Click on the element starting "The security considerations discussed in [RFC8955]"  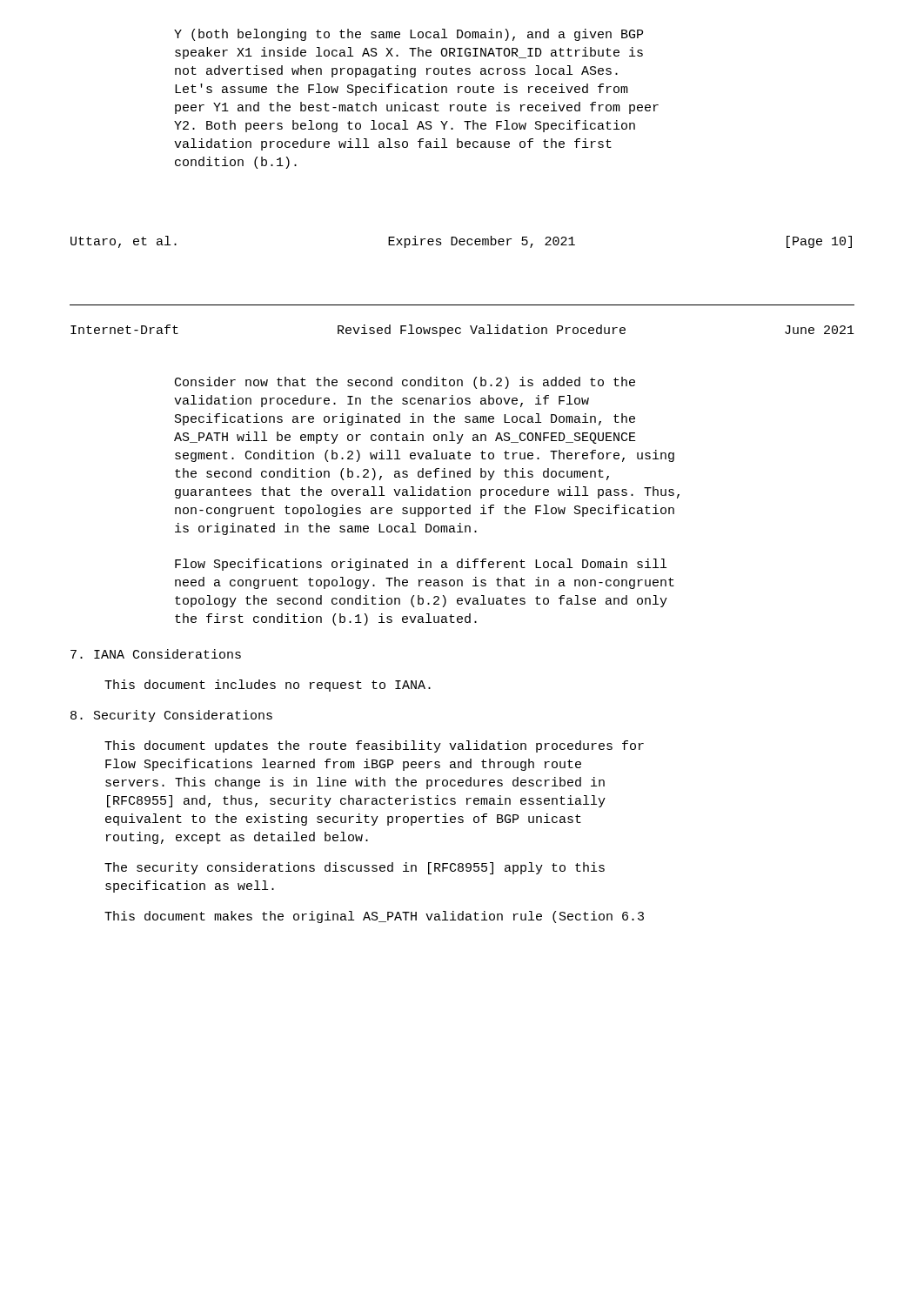point(355,878)
